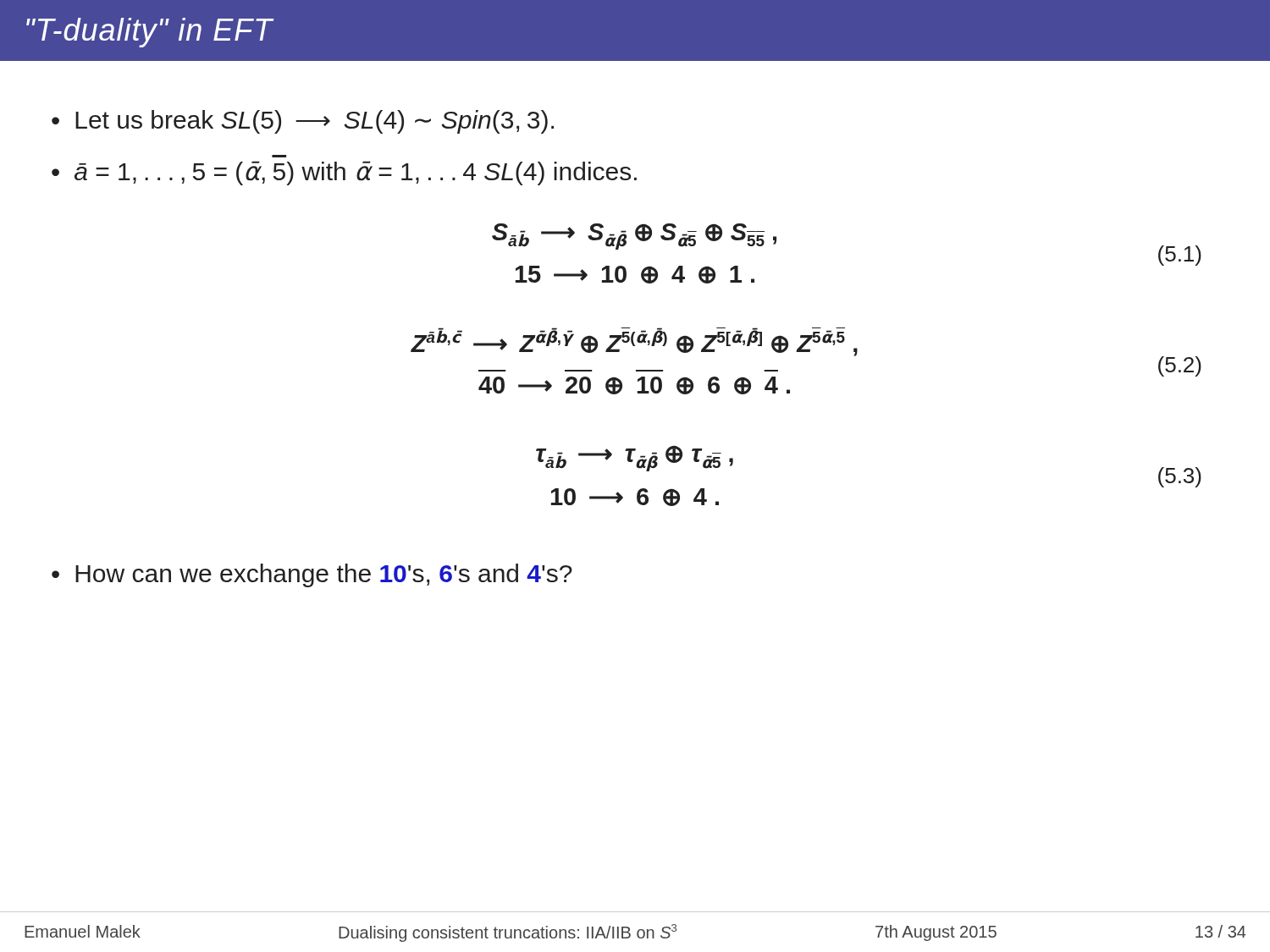Viewport: 1270px width, 952px height.
Task: Point to ""T-duality" in EFT"
Action: pos(150,33)
